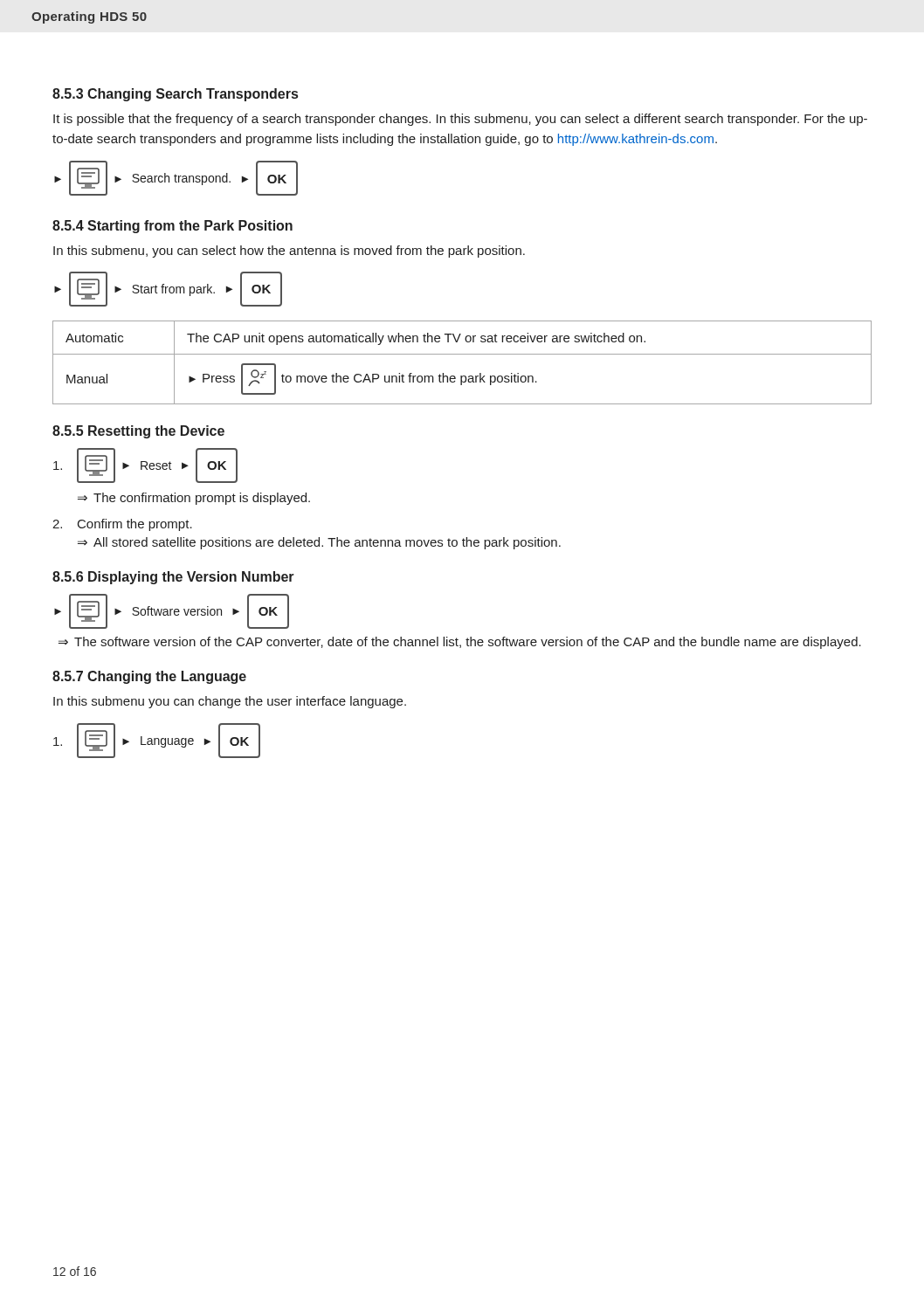Locate the text block starting "In this submenu you"
Viewport: 924px width, 1310px height.
coord(230,700)
